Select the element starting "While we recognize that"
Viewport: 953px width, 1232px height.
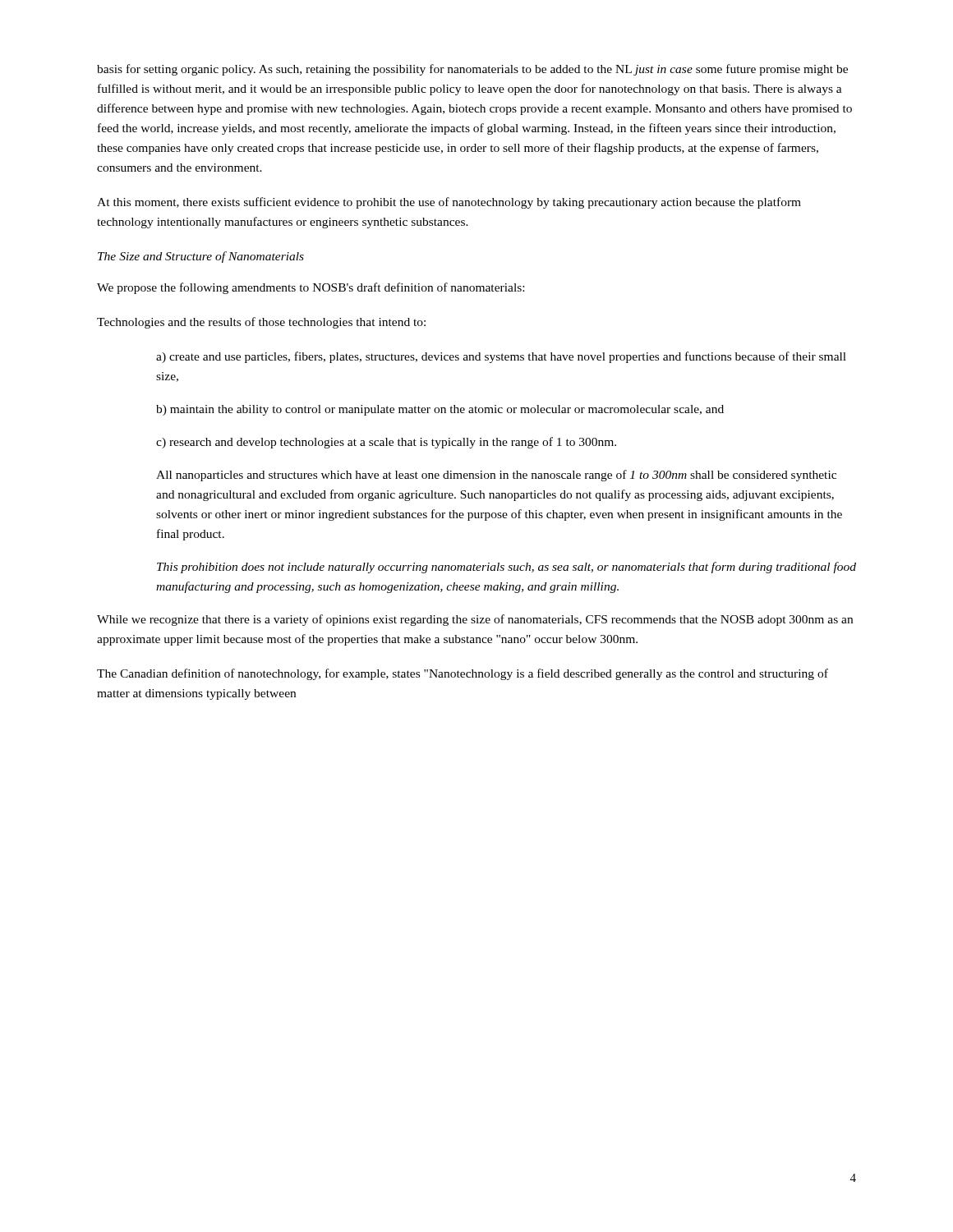[475, 629]
